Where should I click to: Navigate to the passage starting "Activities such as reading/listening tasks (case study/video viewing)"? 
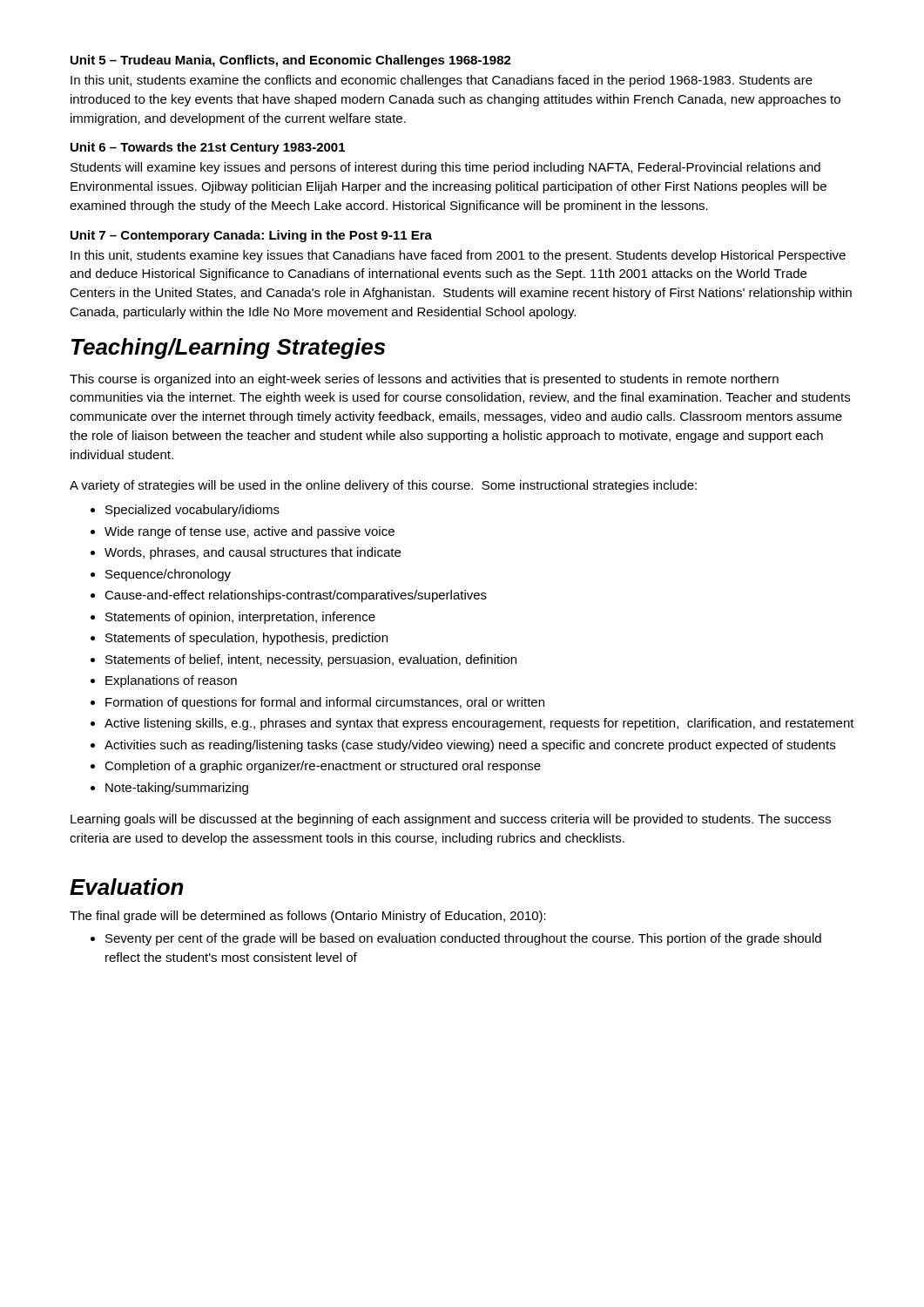click(x=470, y=744)
